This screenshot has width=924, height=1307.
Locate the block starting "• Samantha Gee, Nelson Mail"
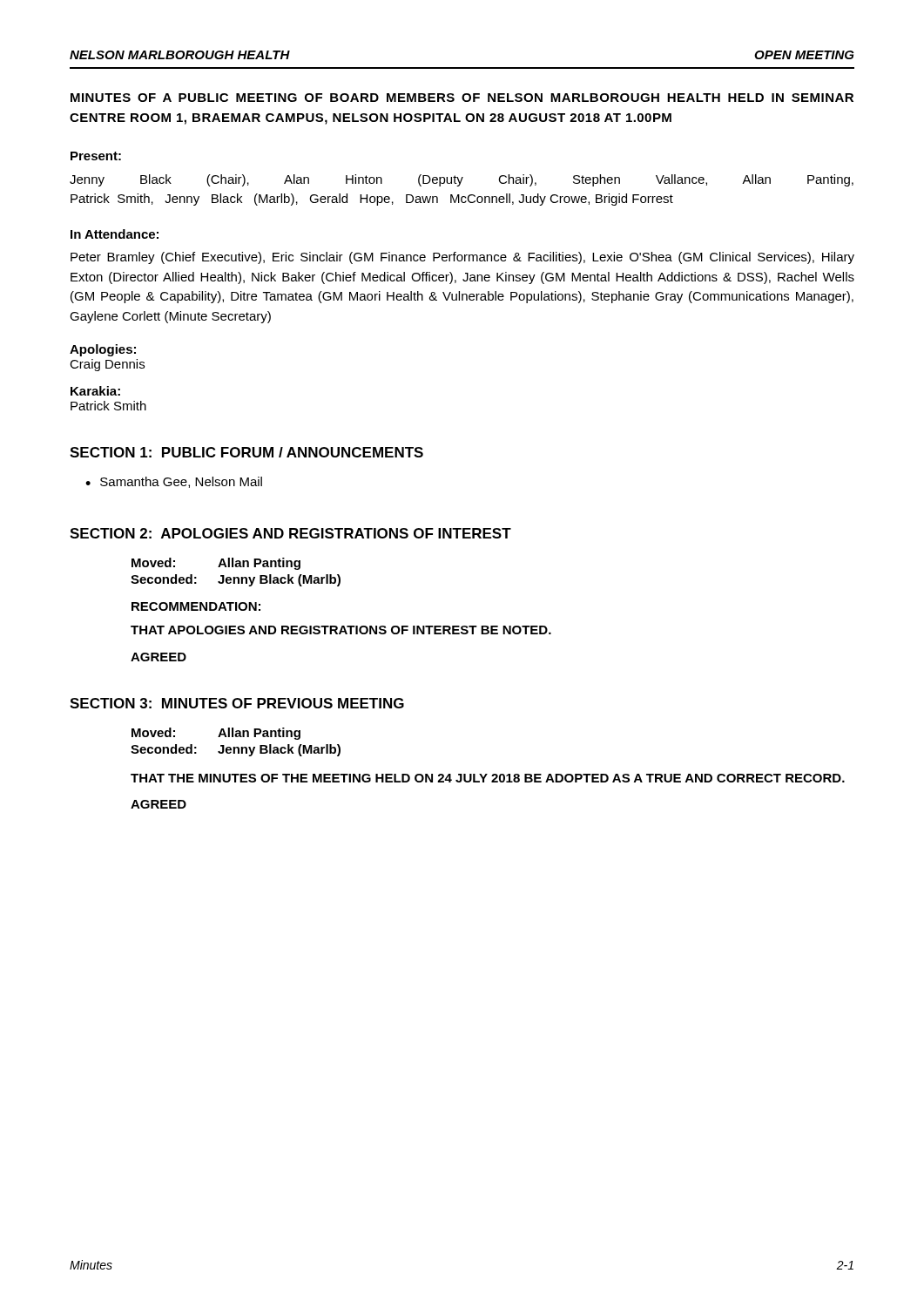click(x=174, y=484)
